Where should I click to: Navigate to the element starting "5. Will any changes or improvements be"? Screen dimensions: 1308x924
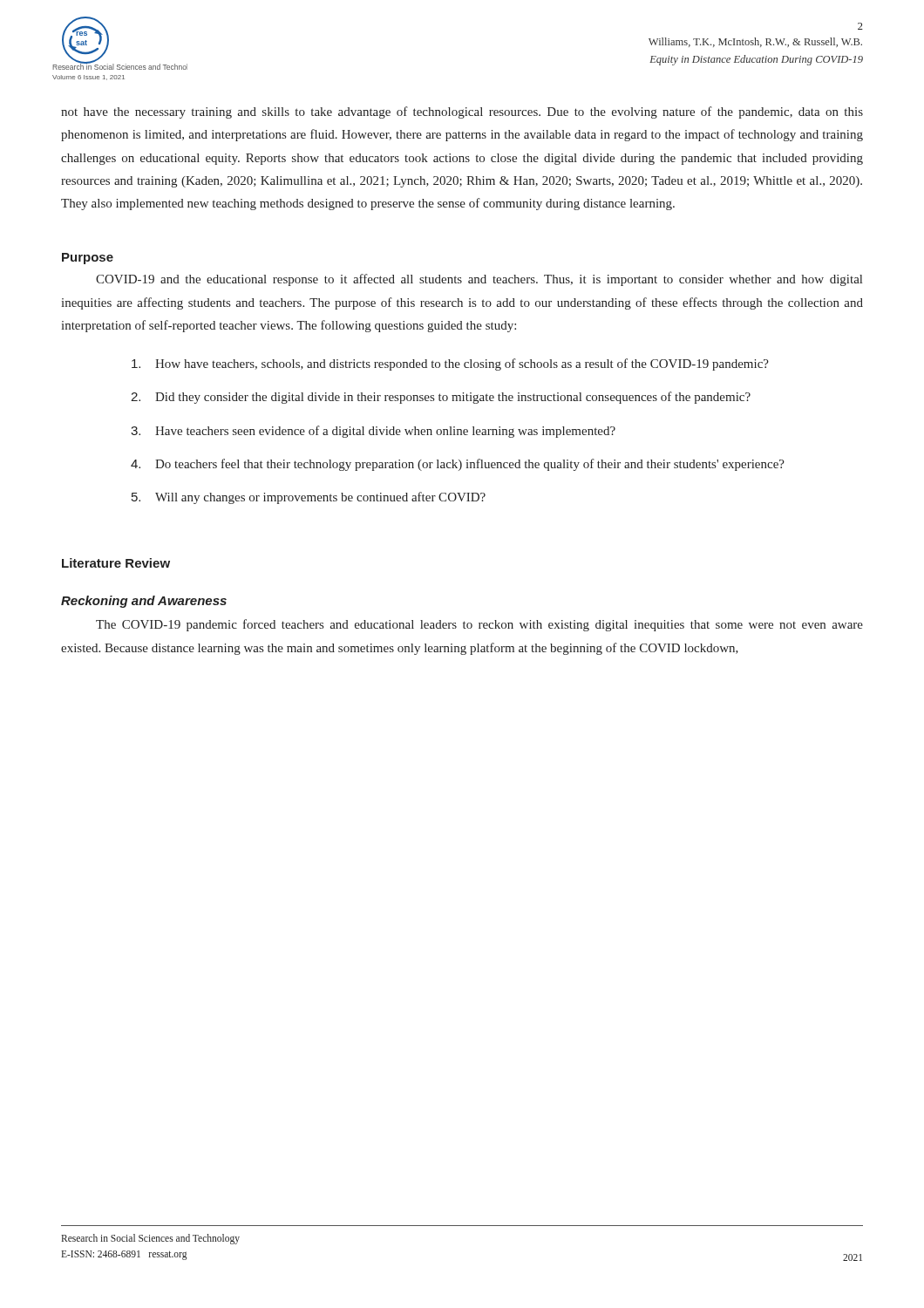pyautogui.click(x=309, y=498)
